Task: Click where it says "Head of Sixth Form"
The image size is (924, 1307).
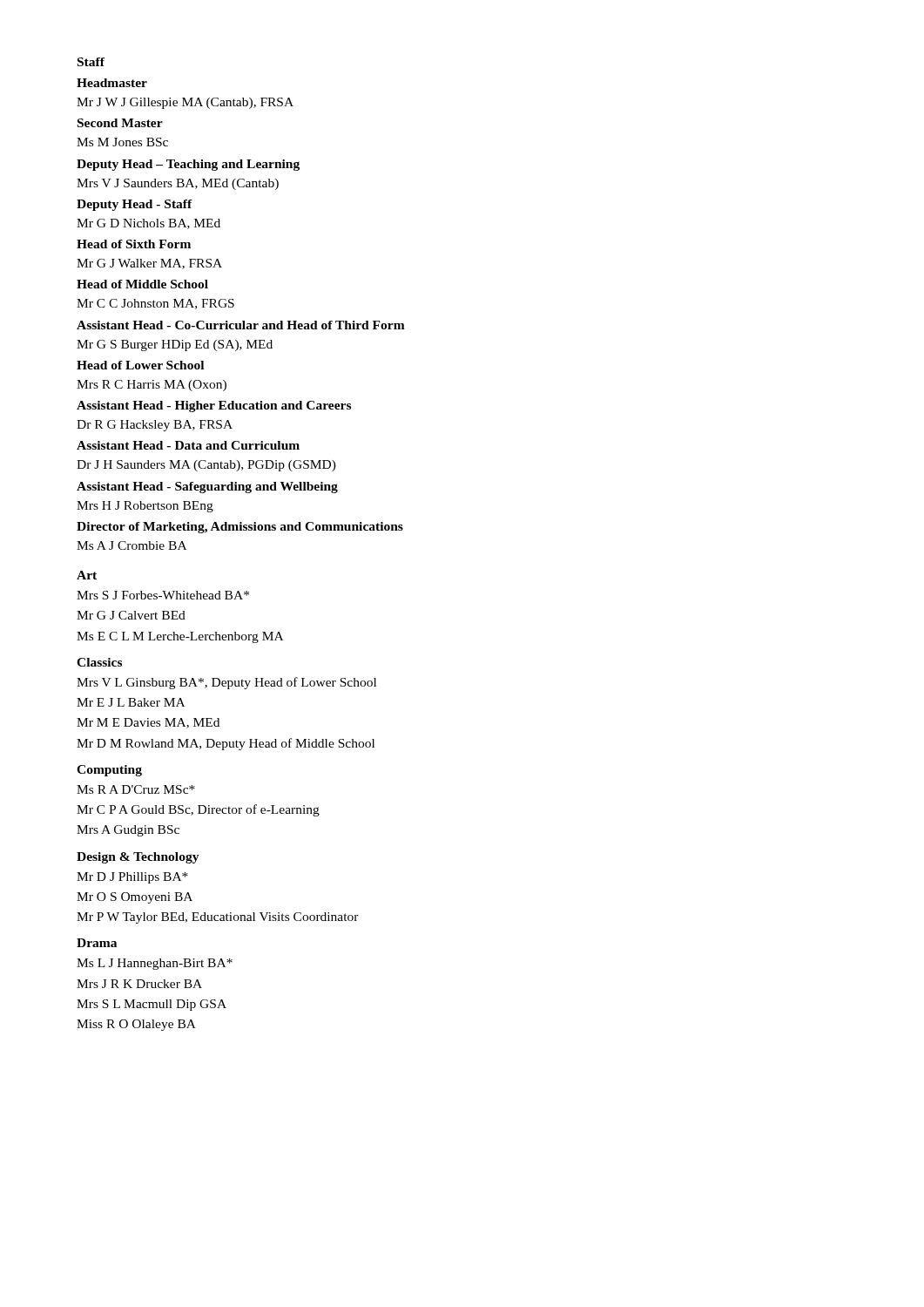Action: pos(134,244)
